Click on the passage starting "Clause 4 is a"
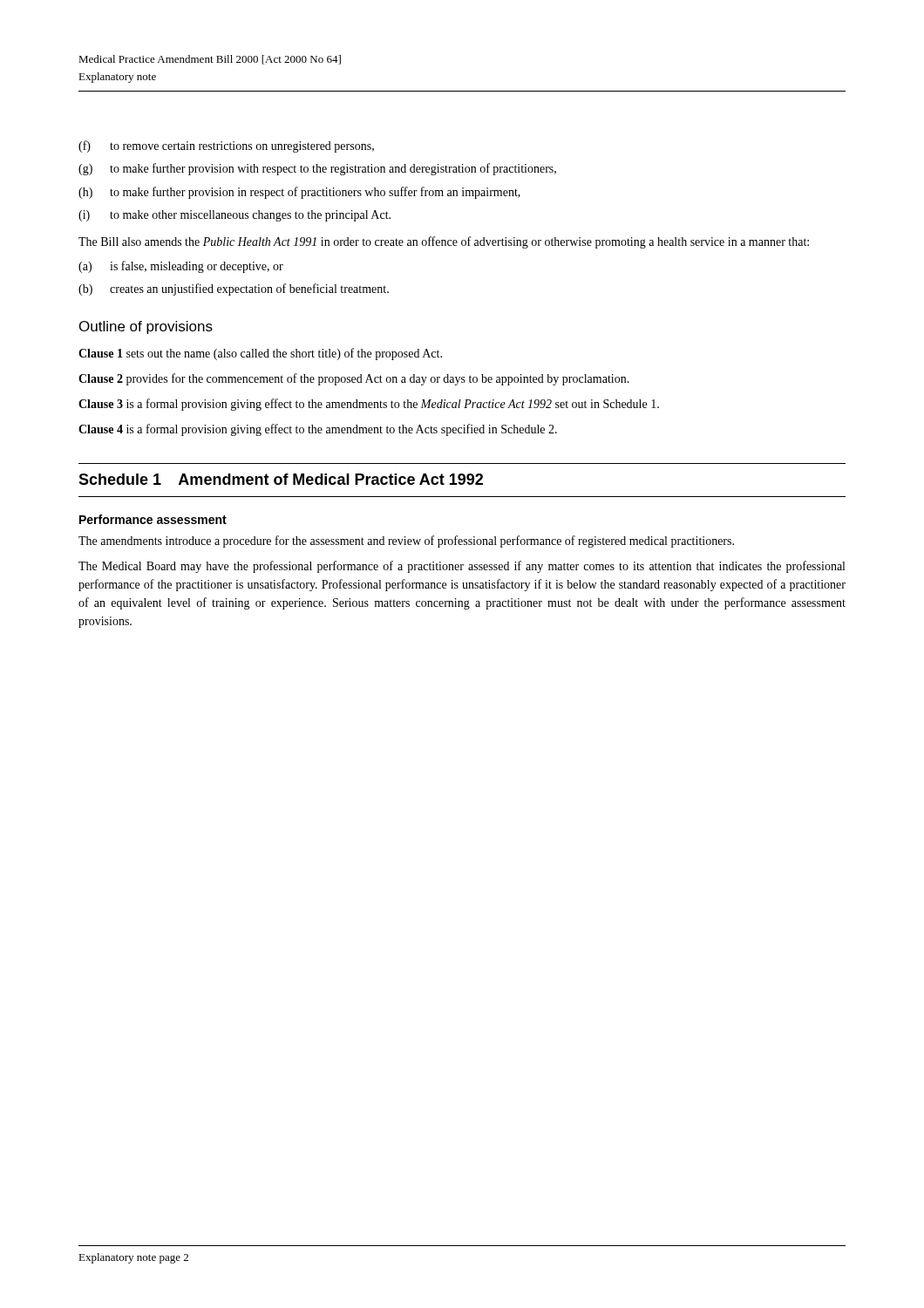The image size is (924, 1308). (318, 429)
